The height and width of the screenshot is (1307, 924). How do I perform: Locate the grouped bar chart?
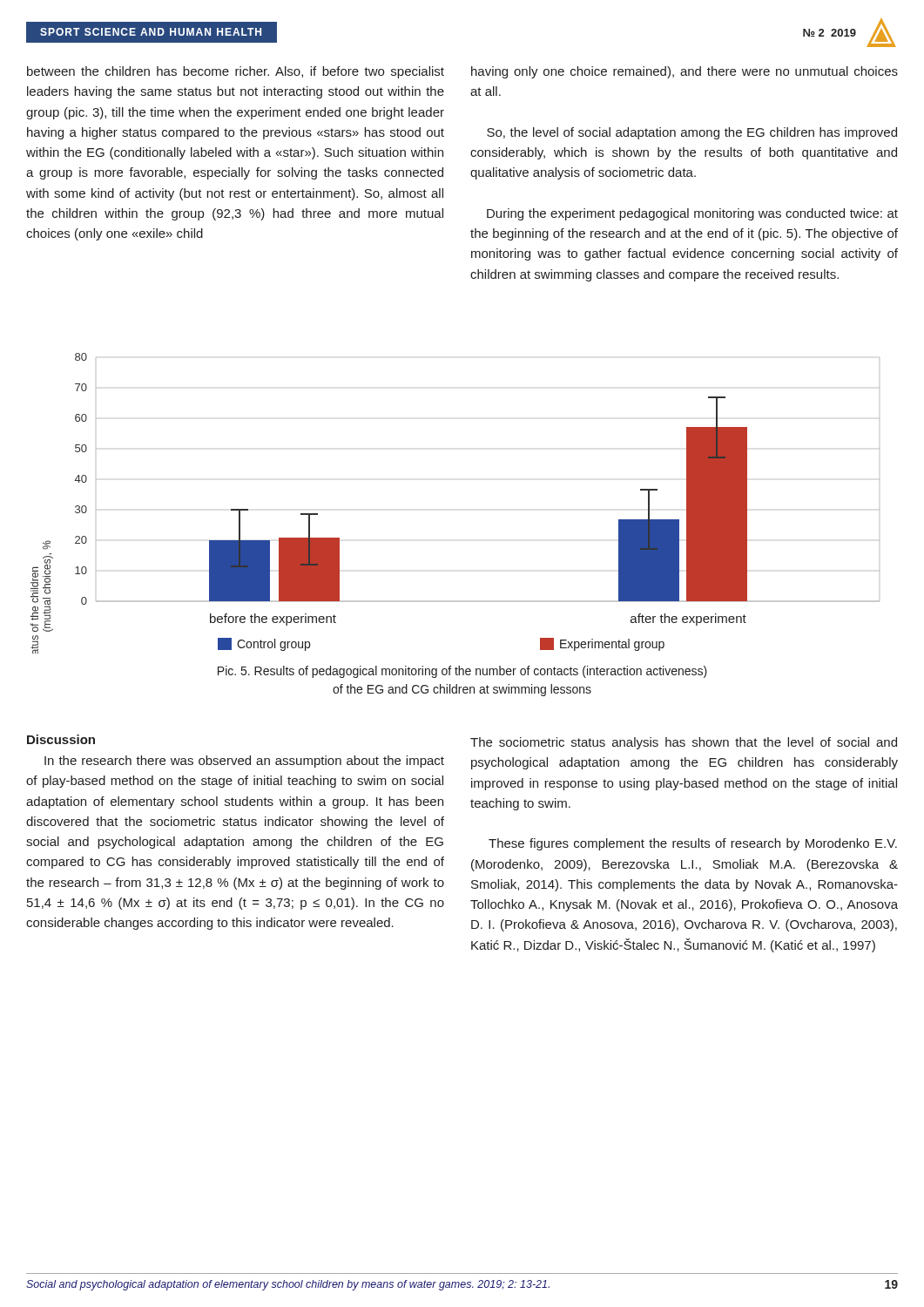pyautogui.click(x=462, y=498)
